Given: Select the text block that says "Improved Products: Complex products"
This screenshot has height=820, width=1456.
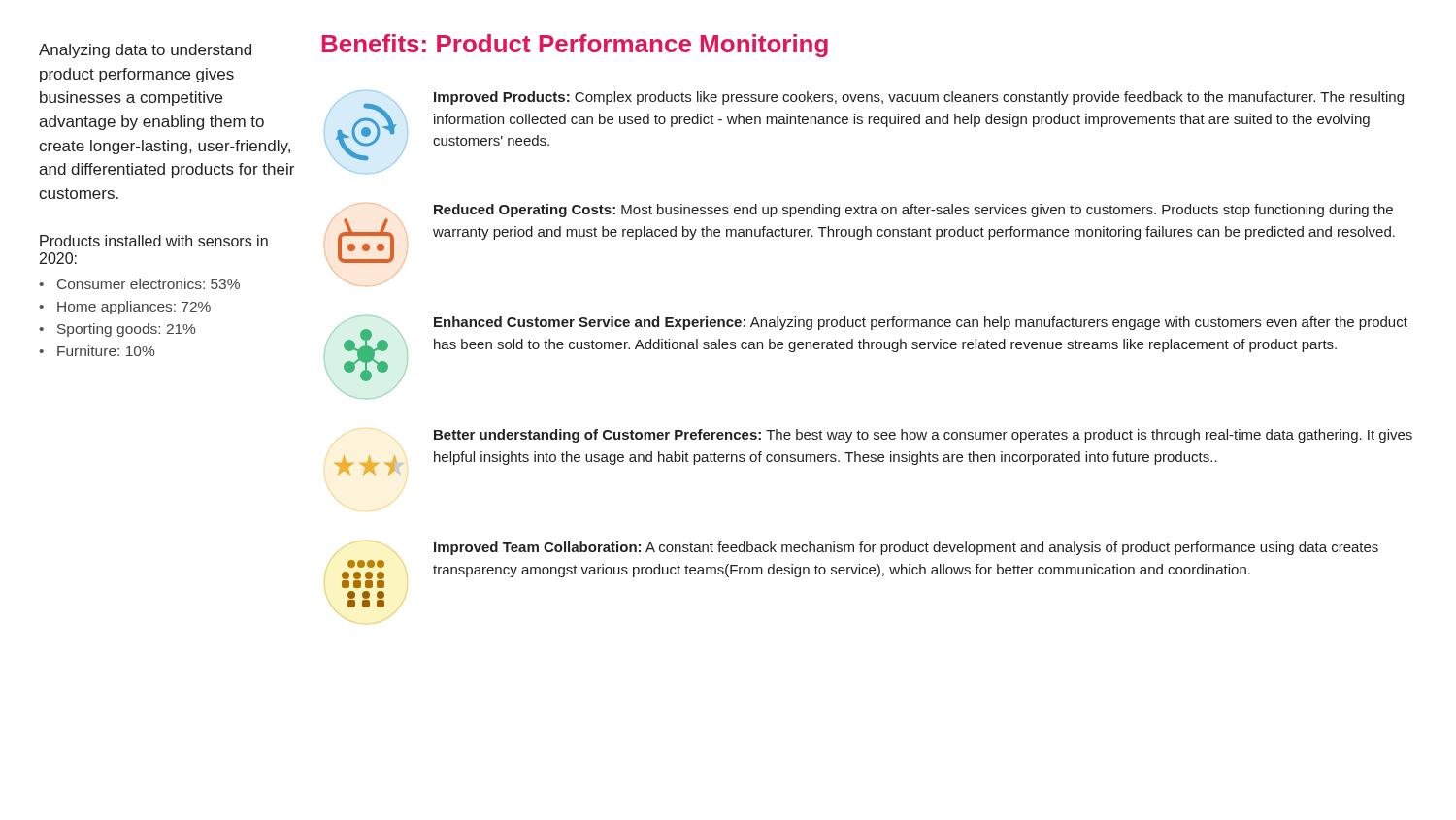Looking at the screenshot, I should [919, 118].
